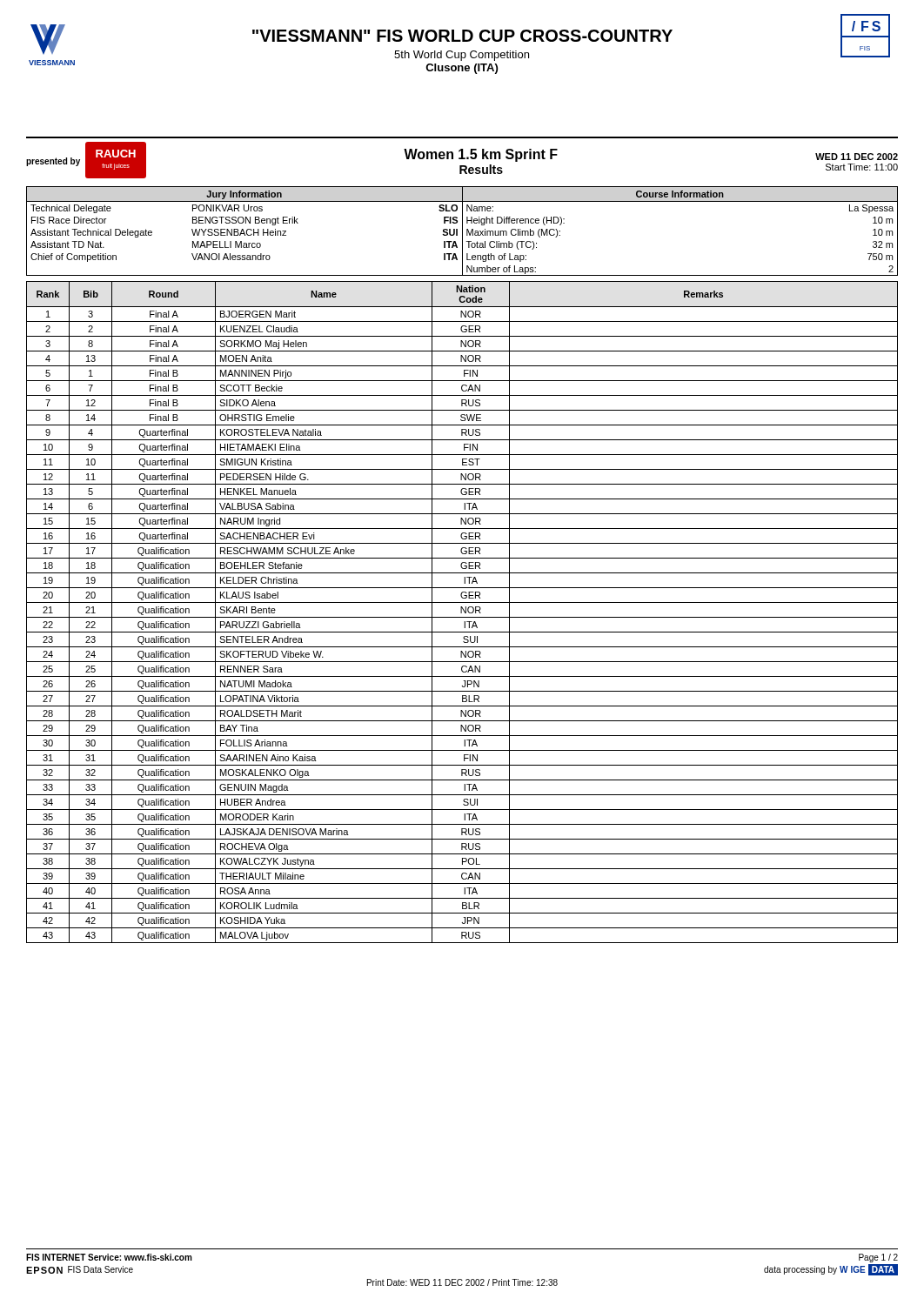This screenshot has width=924, height=1305.
Task: Locate the table with the text "HENKEL Manuela"
Action: tap(462, 612)
